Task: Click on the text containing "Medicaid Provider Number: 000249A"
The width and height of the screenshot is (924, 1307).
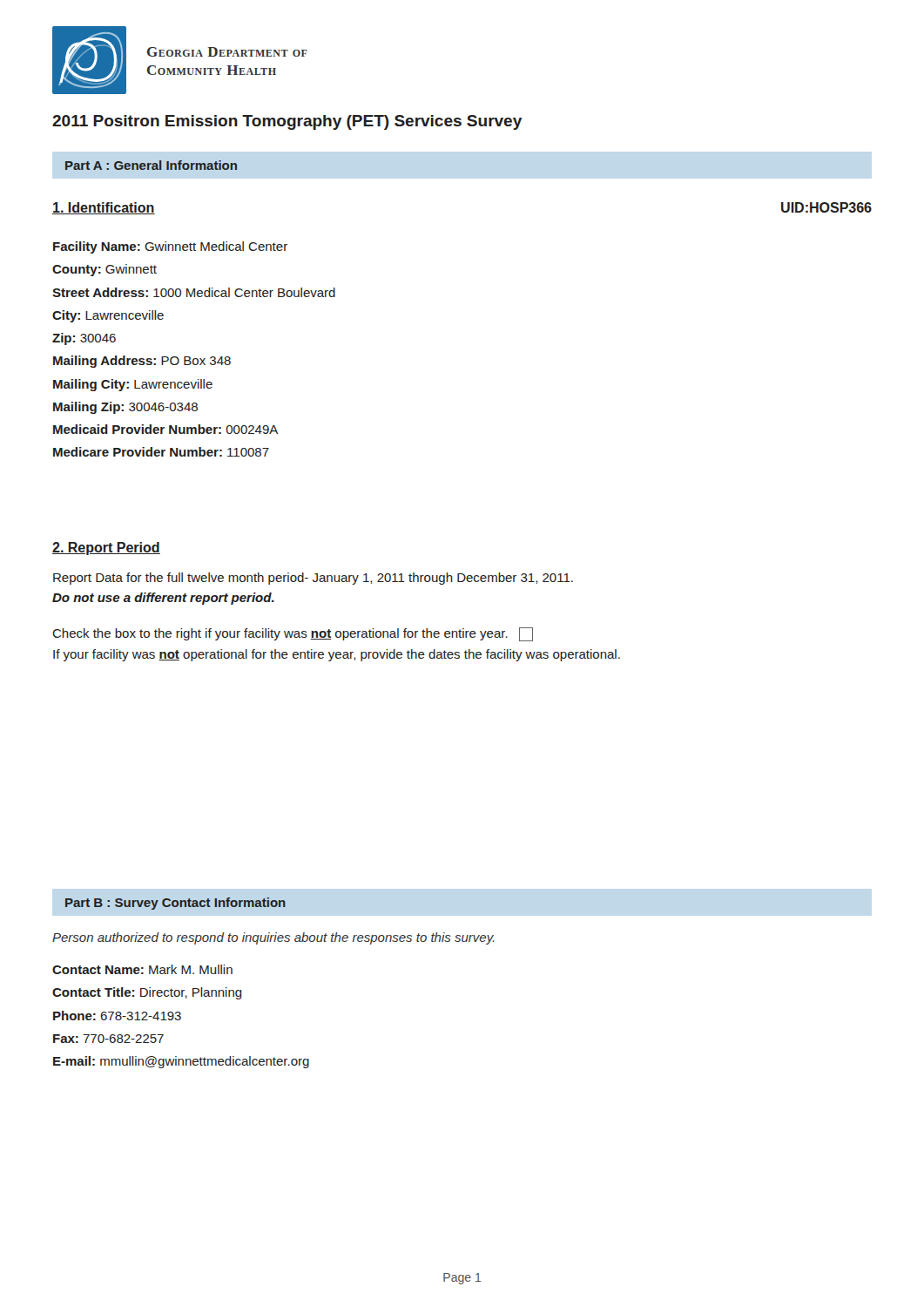Action: 165,429
